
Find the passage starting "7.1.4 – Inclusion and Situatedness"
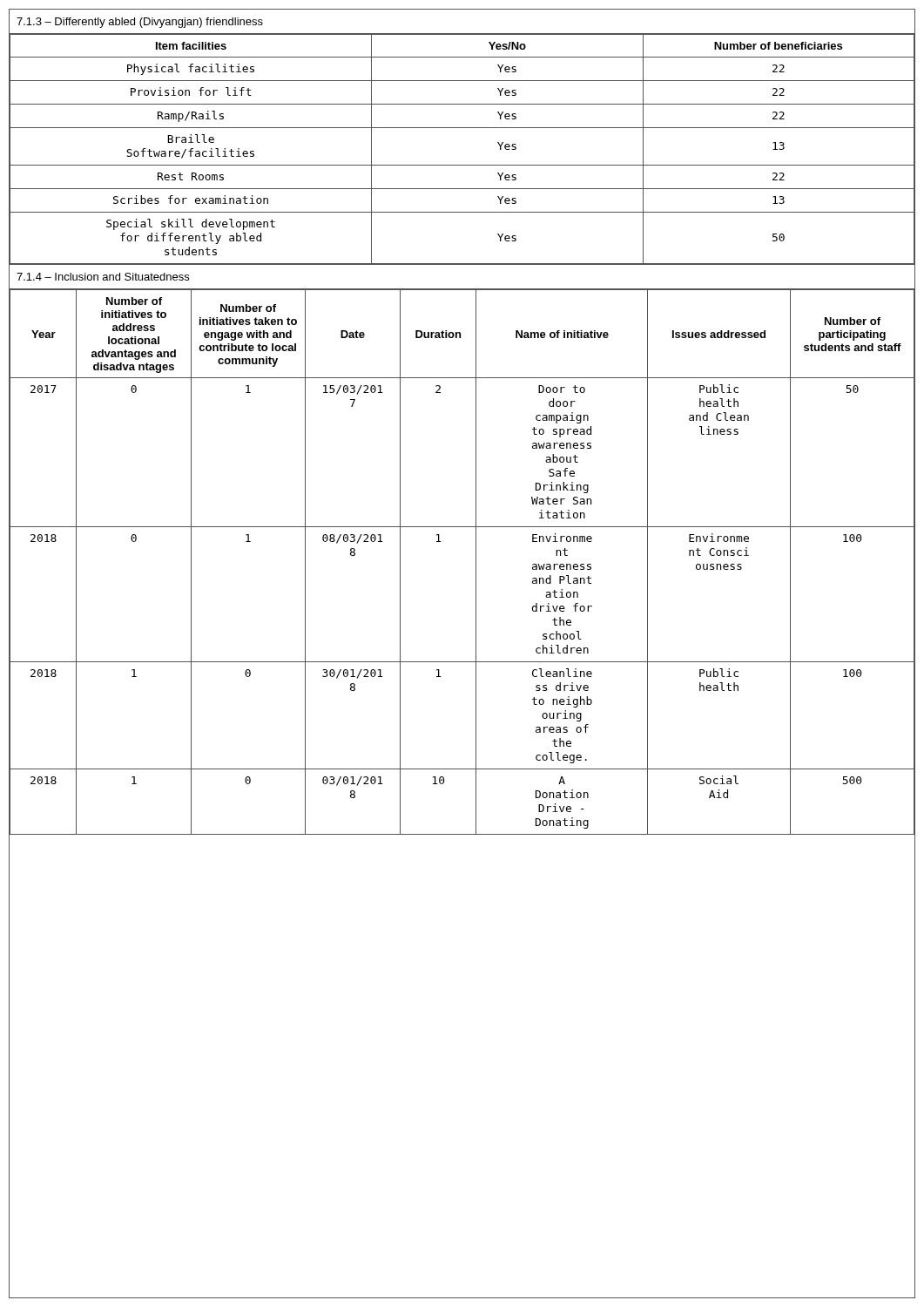[x=103, y=277]
